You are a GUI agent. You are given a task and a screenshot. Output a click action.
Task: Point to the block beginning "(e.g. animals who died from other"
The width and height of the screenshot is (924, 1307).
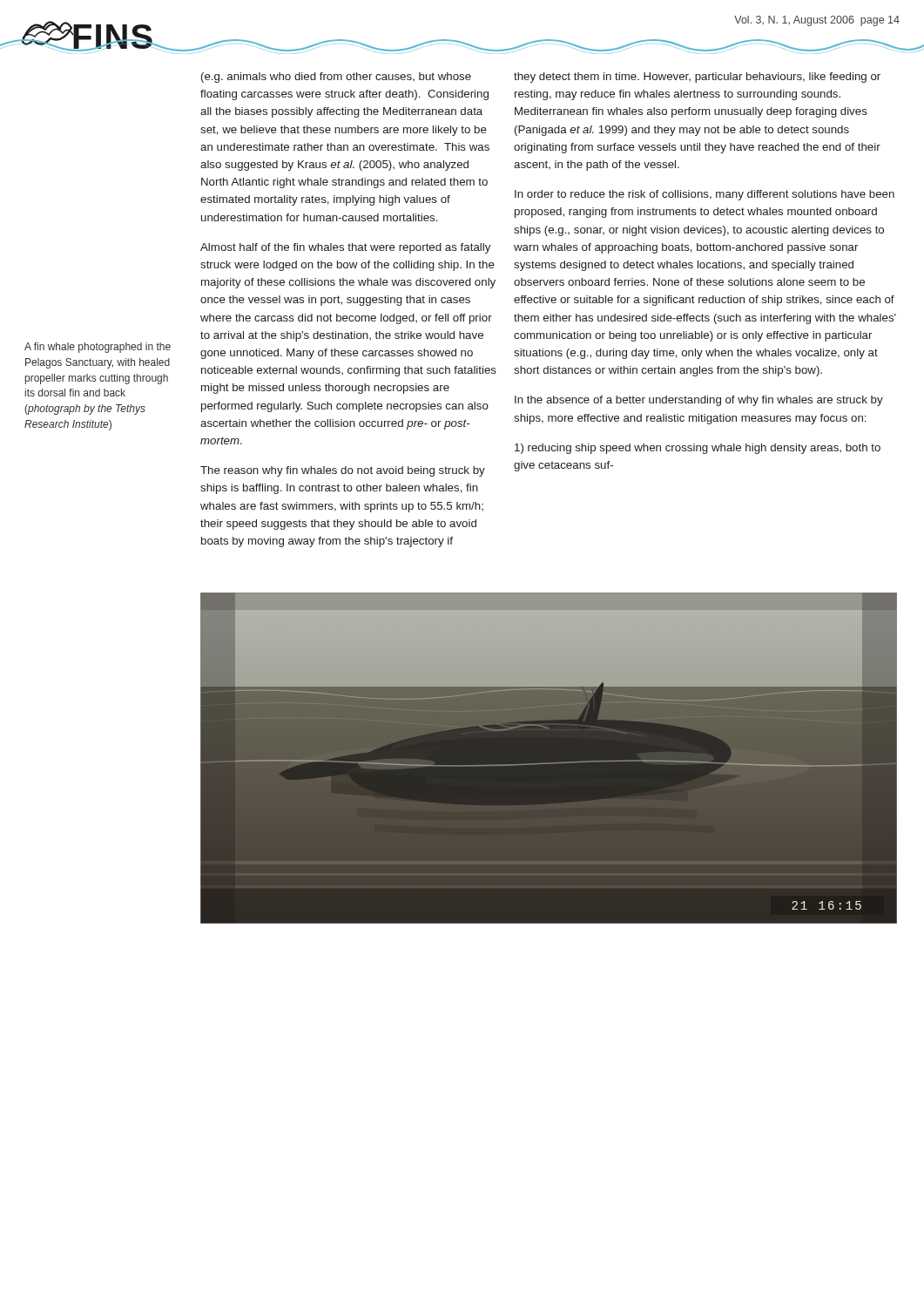[345, 147]
